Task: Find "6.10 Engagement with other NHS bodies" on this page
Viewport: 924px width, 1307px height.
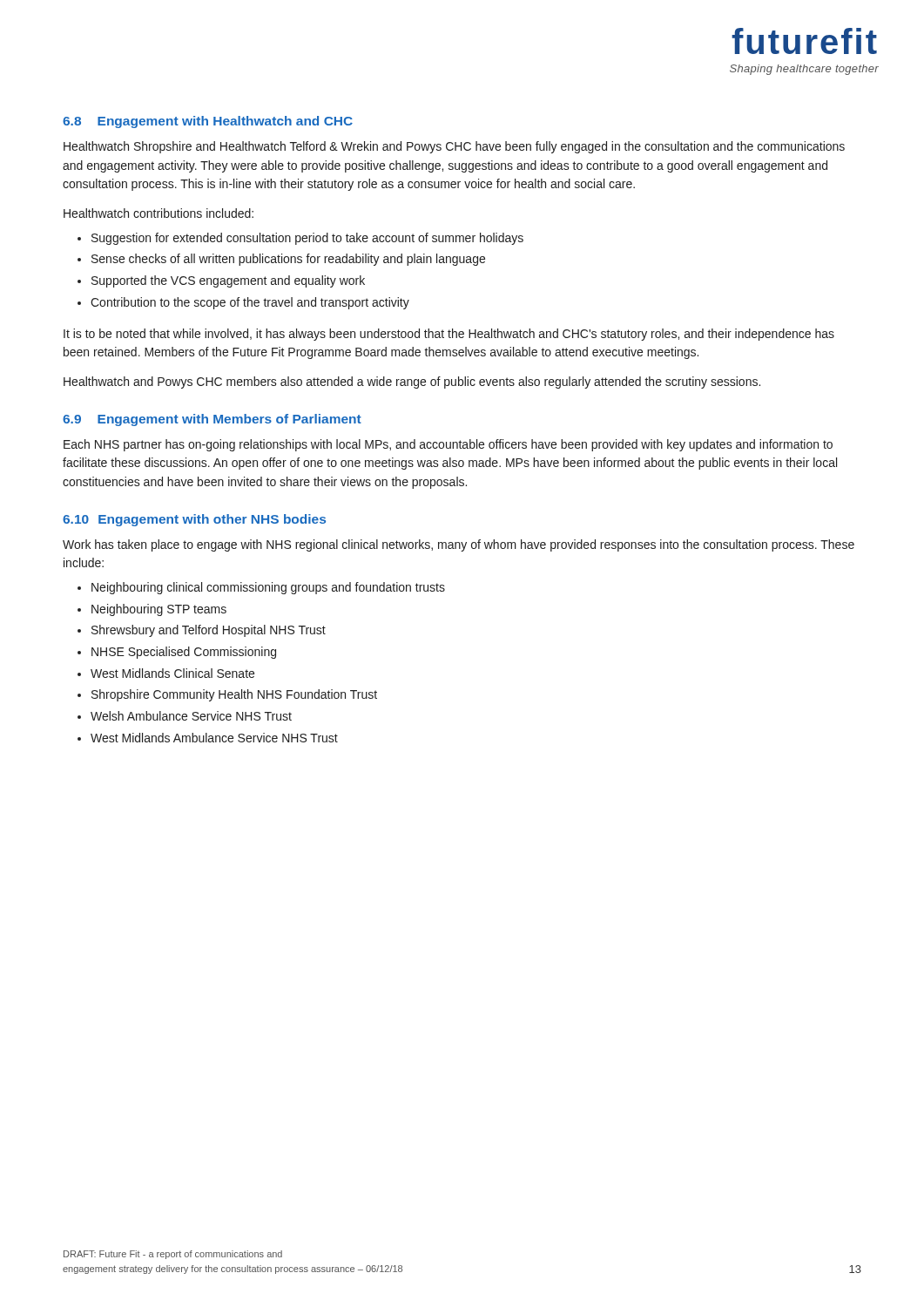Action: (195, 519)
